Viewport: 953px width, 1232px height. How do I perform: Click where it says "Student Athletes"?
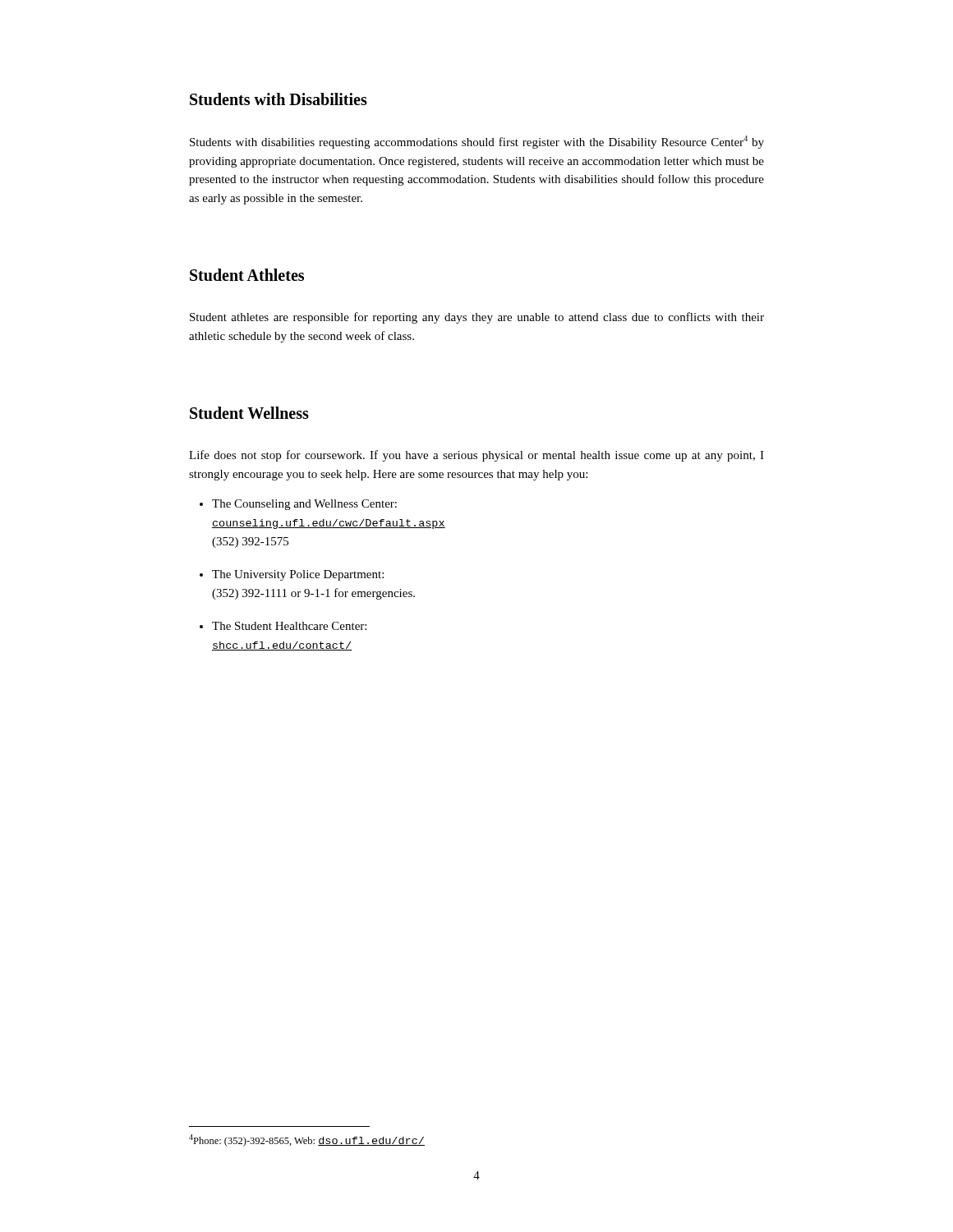pyautogui.click(x=247, y=275)
